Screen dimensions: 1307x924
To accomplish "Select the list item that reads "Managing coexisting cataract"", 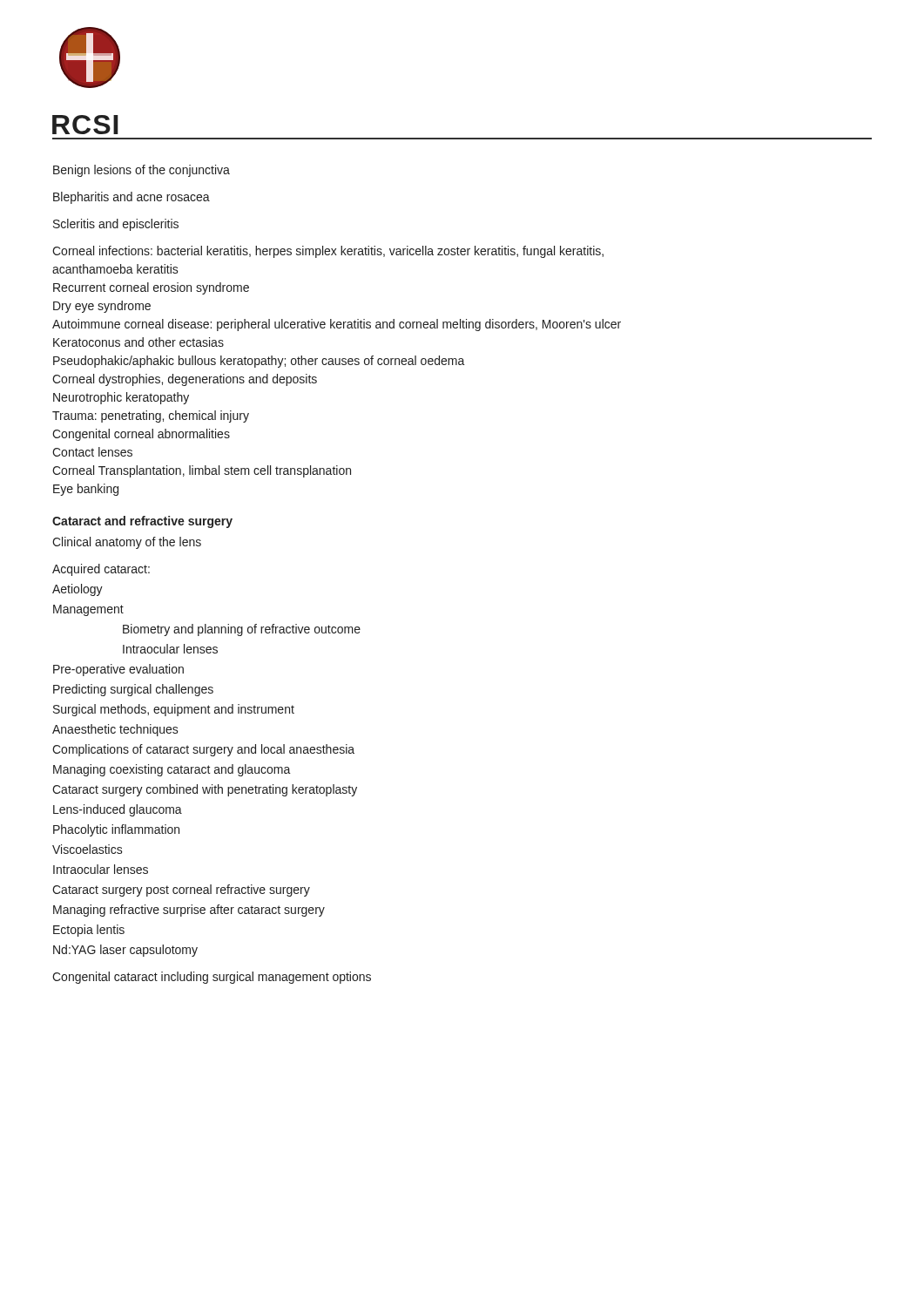I will tap(171, 769).
